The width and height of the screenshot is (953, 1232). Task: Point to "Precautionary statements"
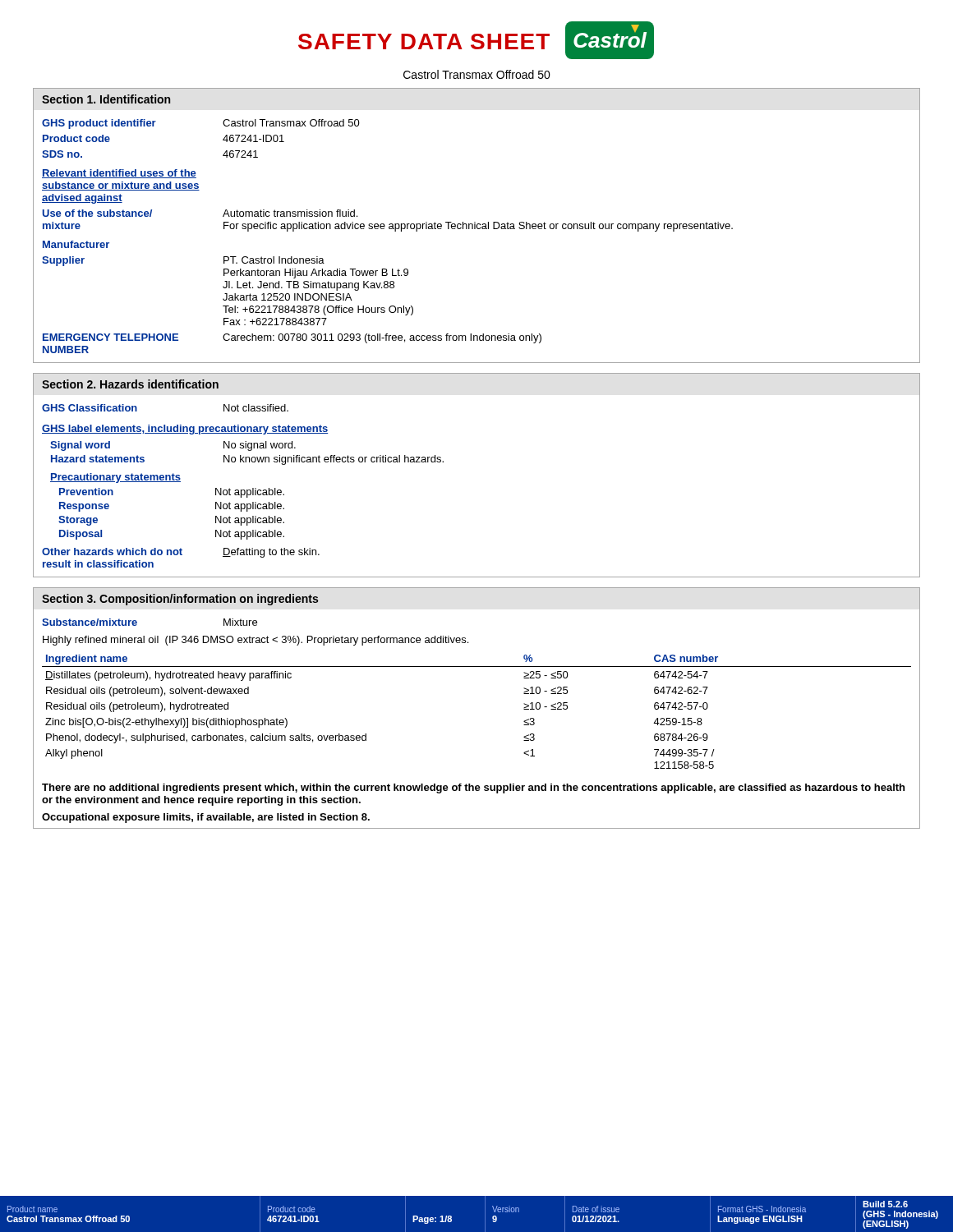115,477
